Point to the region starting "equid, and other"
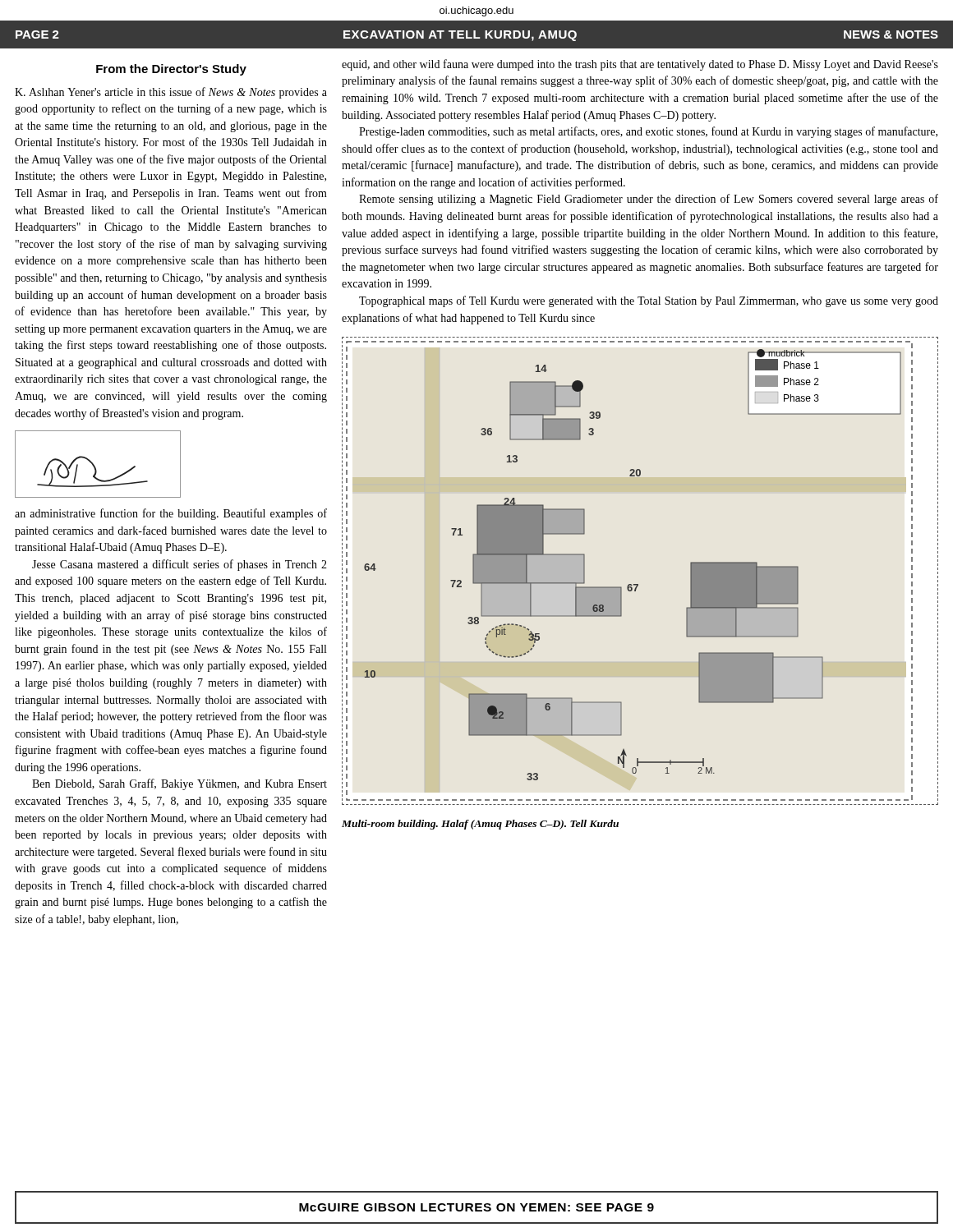The height and width of the screenshot is (1232, 953). tap(640, 192)
